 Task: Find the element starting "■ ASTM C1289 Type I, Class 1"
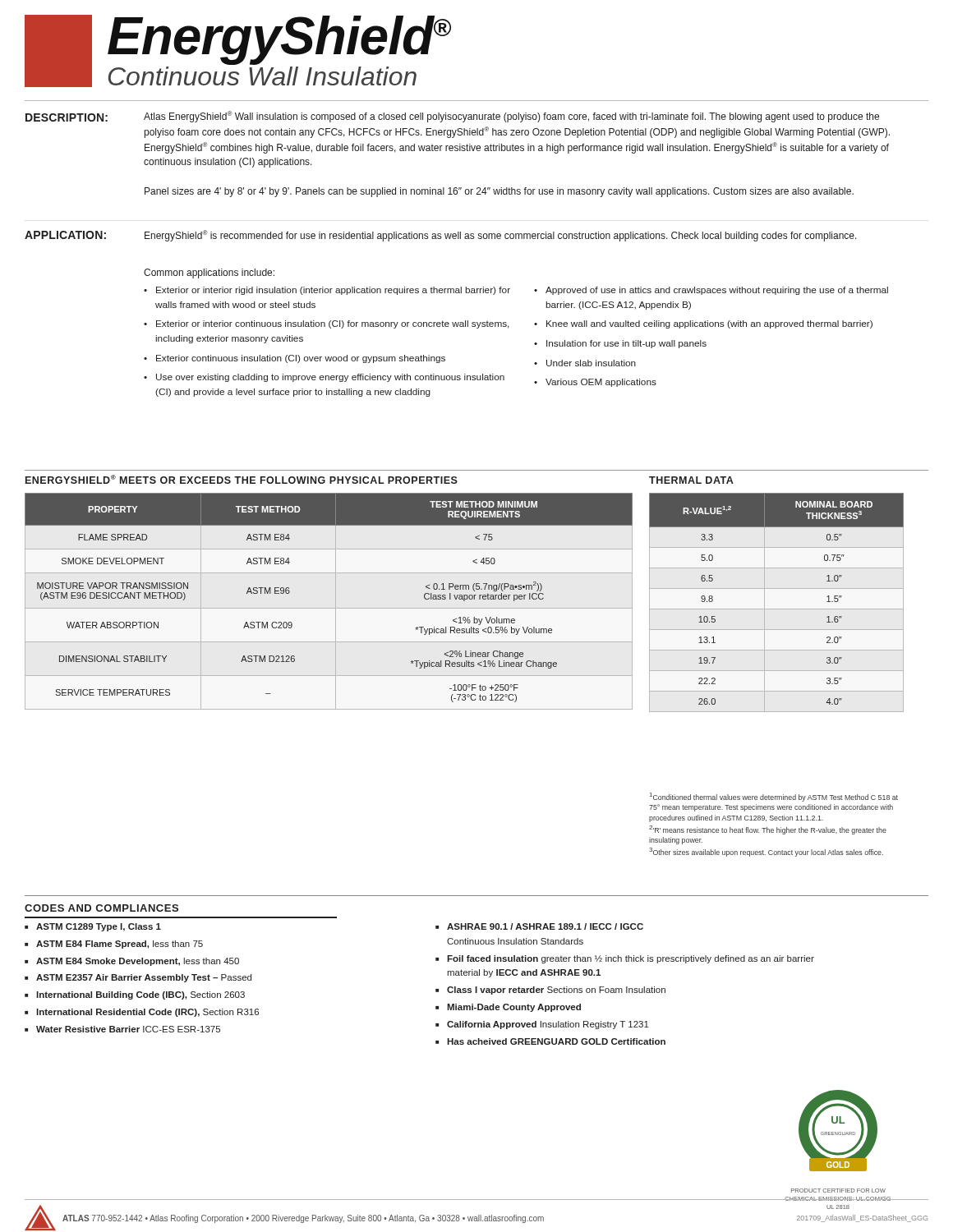(93, 927)
